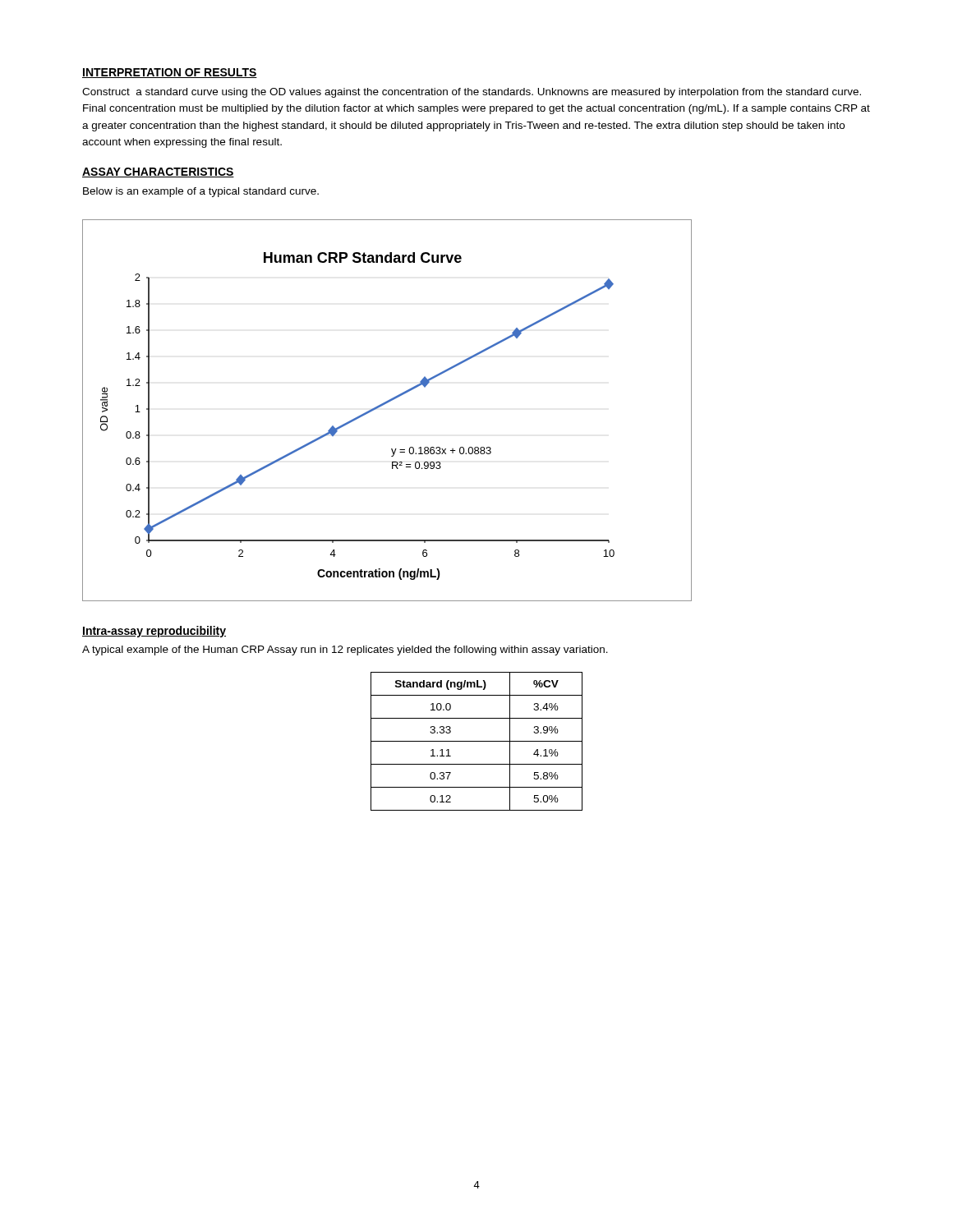Find the region starting "Below is an example of a"
953x1232 pixels.
coord(201,191)
